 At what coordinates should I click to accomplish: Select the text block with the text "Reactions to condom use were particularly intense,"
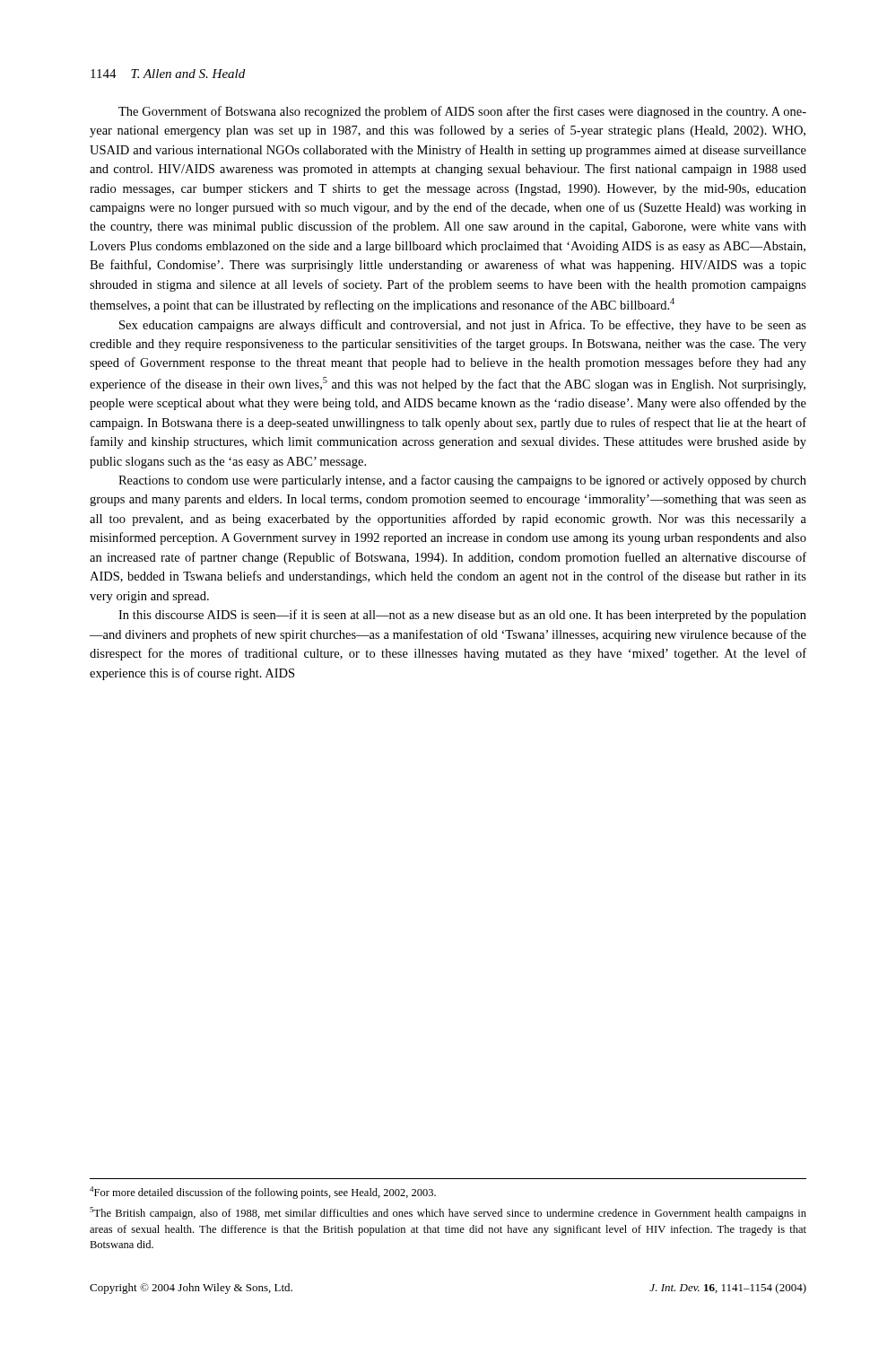(448, 538)
